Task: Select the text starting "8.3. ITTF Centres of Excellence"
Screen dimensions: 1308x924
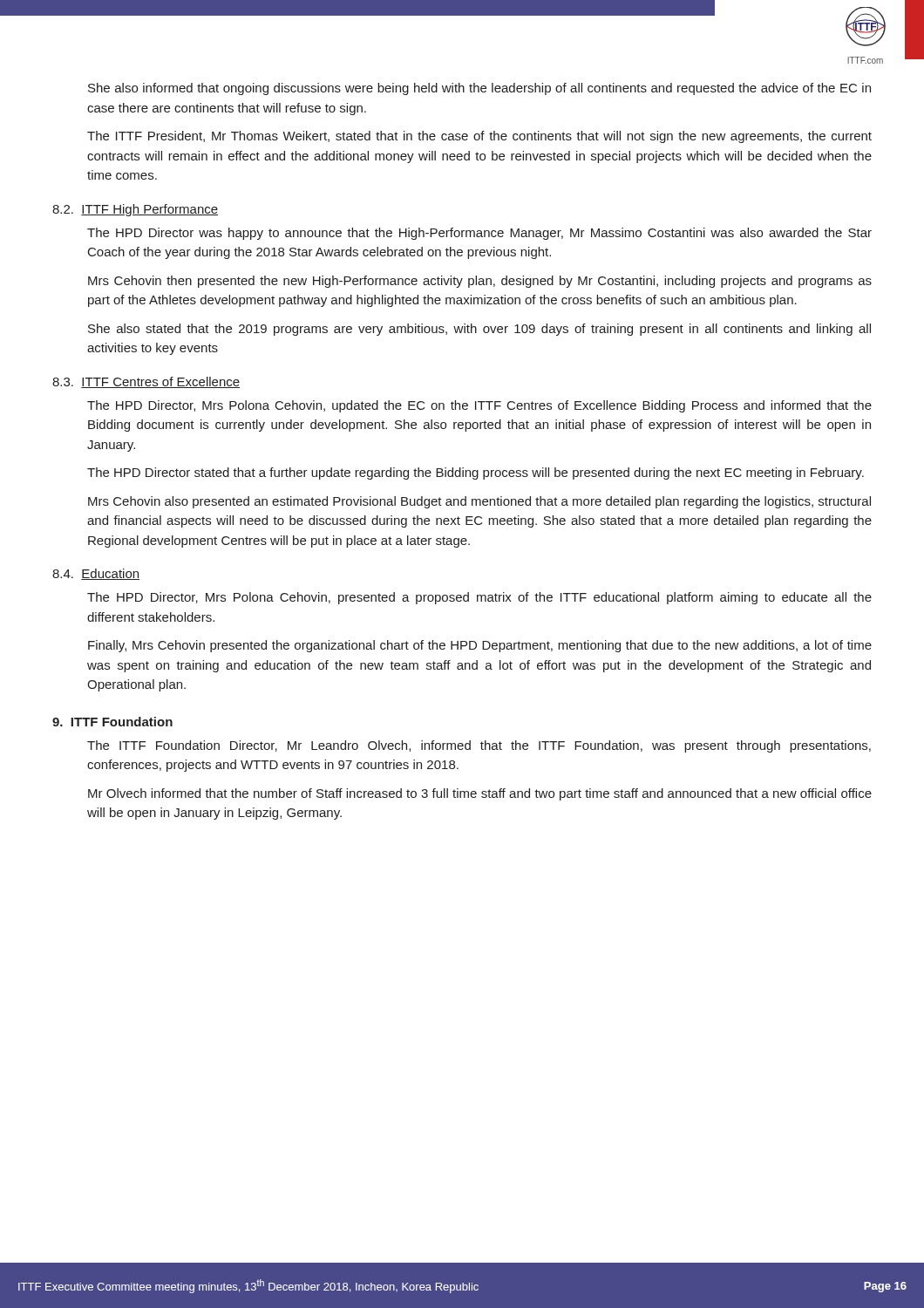Action: click(x=146, y=381)
